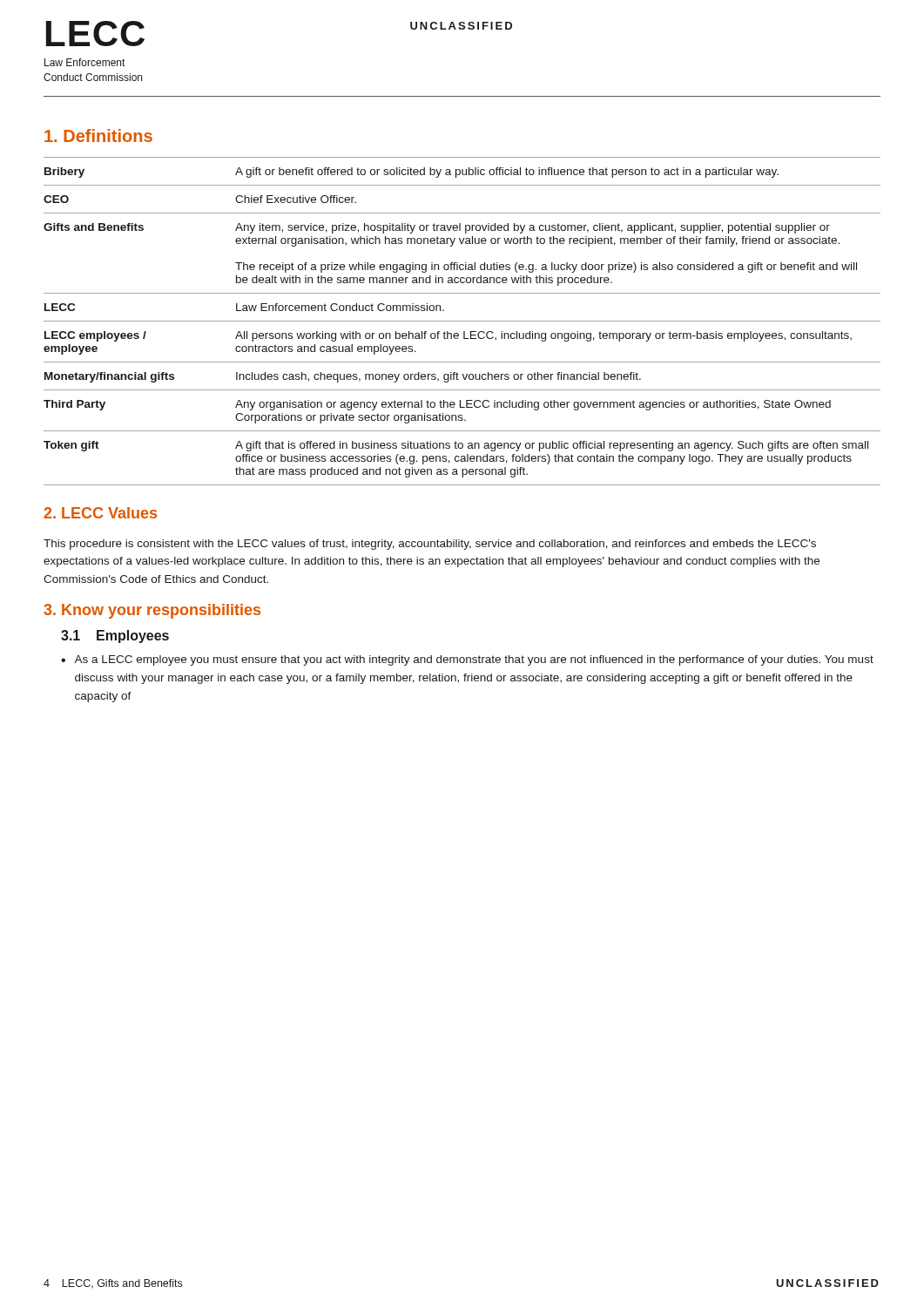The width and height of the screenshot is (924, 1307).
Task: Find the text starting "2. LECC Values"
Action: pyautogui.click(x=100, y=513)
